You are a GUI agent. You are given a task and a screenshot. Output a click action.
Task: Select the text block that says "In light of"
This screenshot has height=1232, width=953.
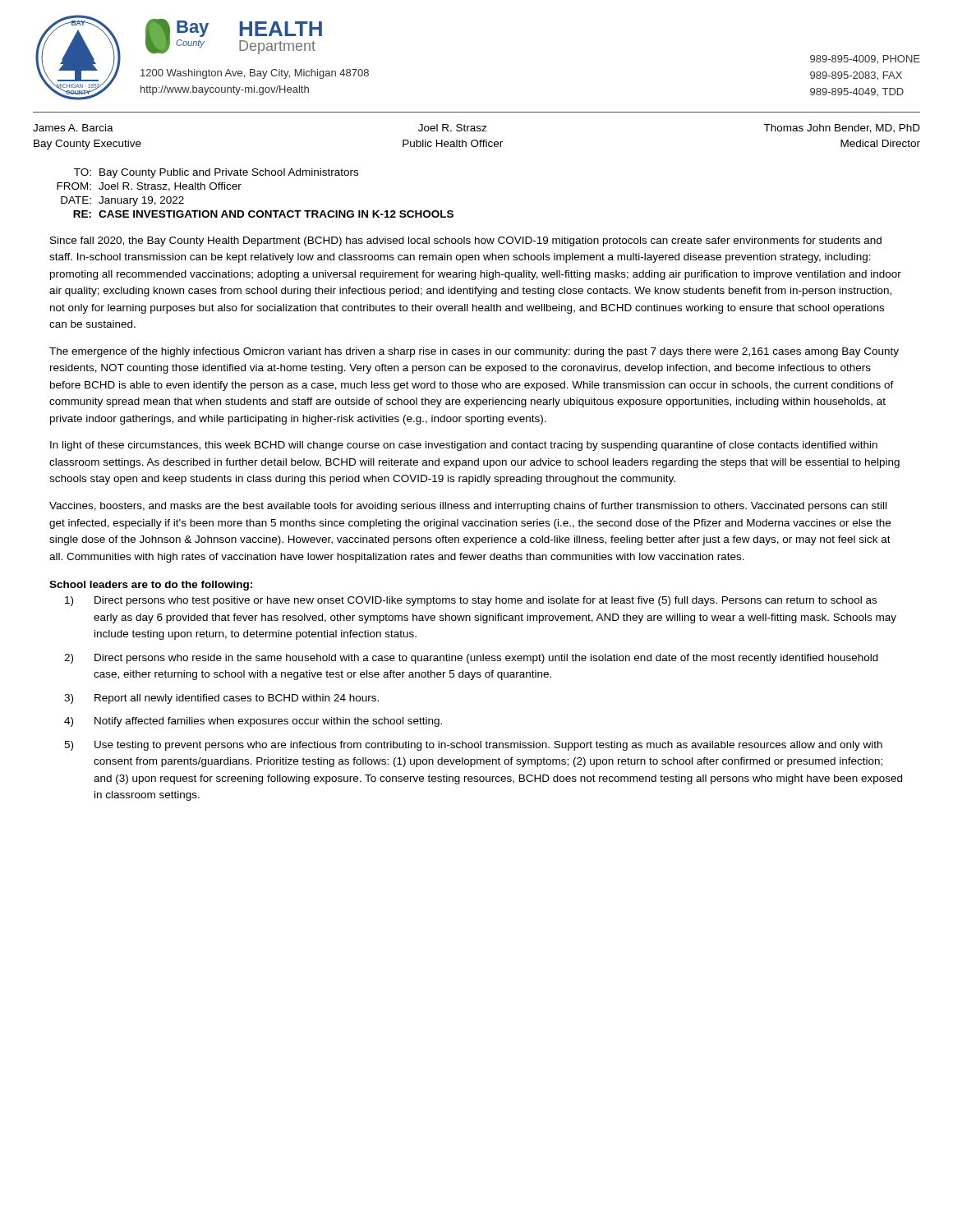[476, 463]
